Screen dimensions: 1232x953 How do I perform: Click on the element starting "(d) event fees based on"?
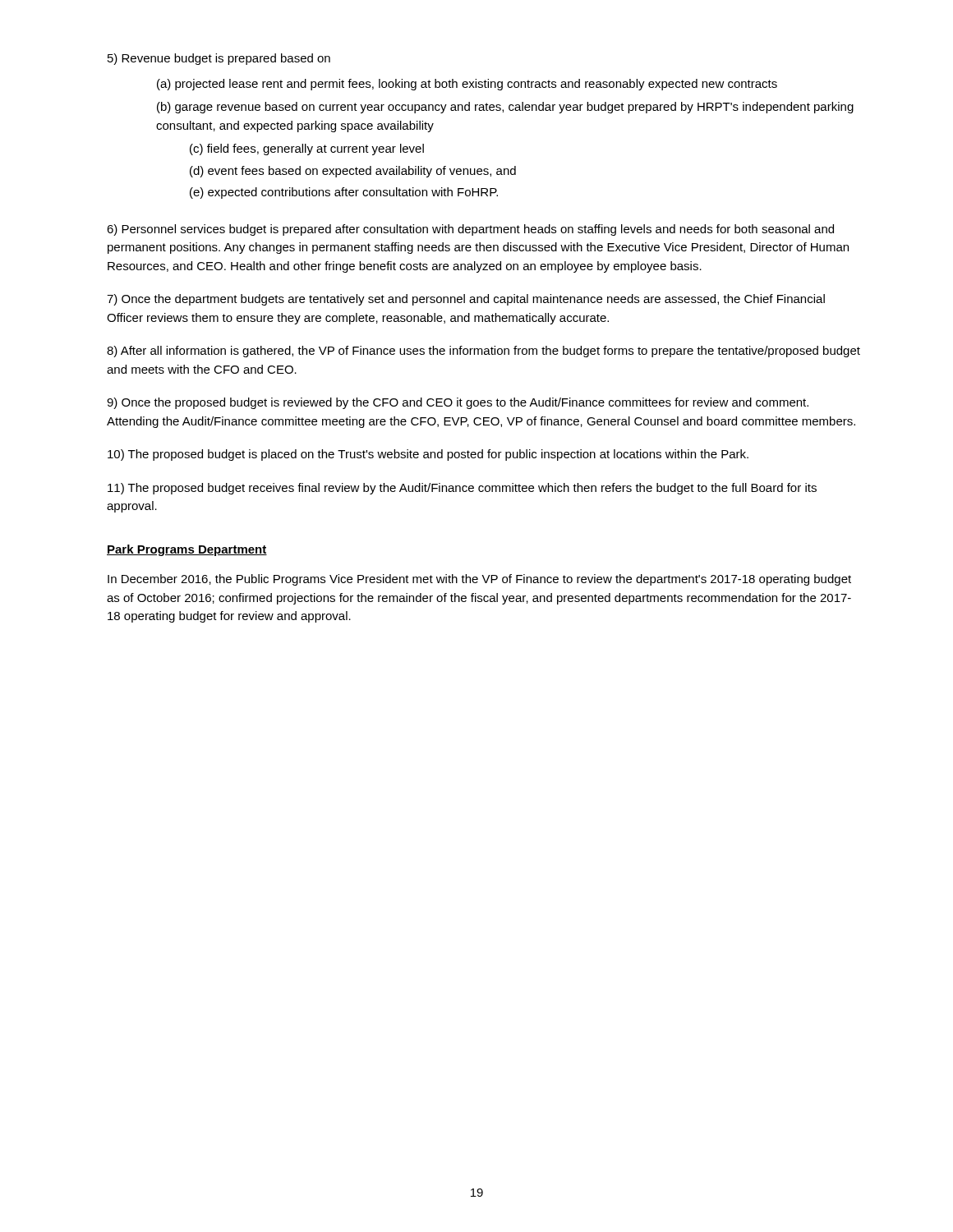tap(353, 170)
